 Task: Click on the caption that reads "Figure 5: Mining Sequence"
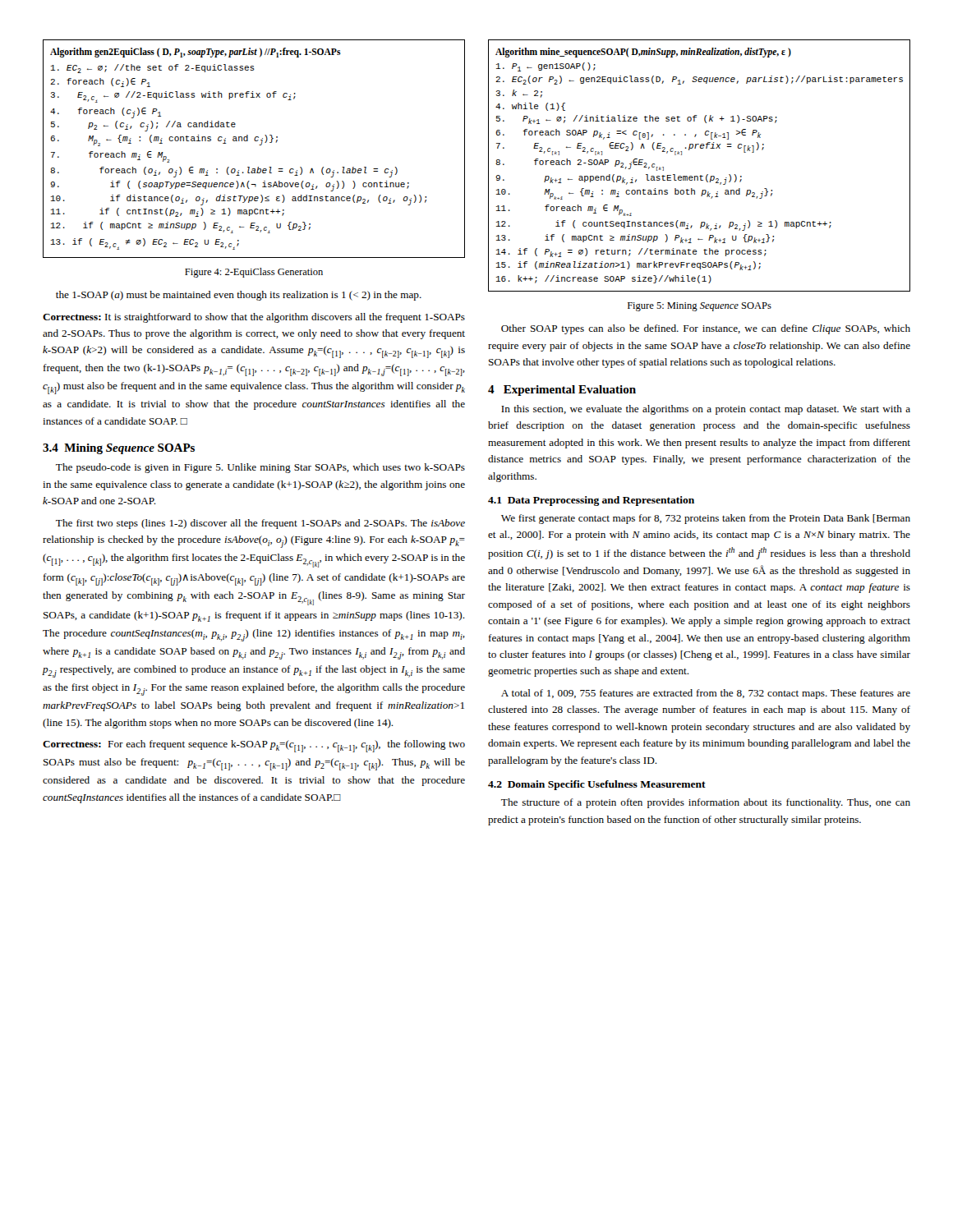699,306
